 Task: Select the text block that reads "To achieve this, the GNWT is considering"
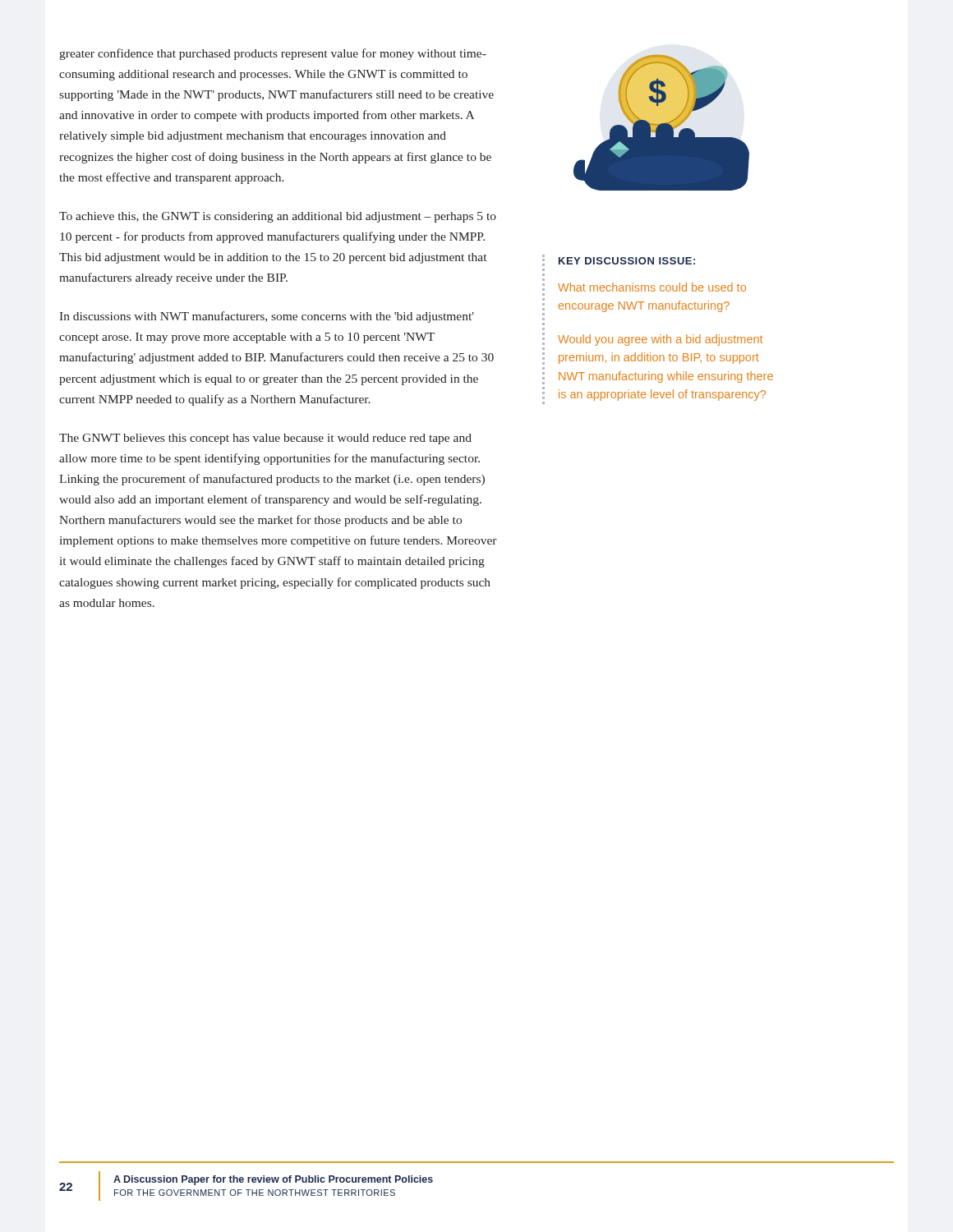pos(278,246)
